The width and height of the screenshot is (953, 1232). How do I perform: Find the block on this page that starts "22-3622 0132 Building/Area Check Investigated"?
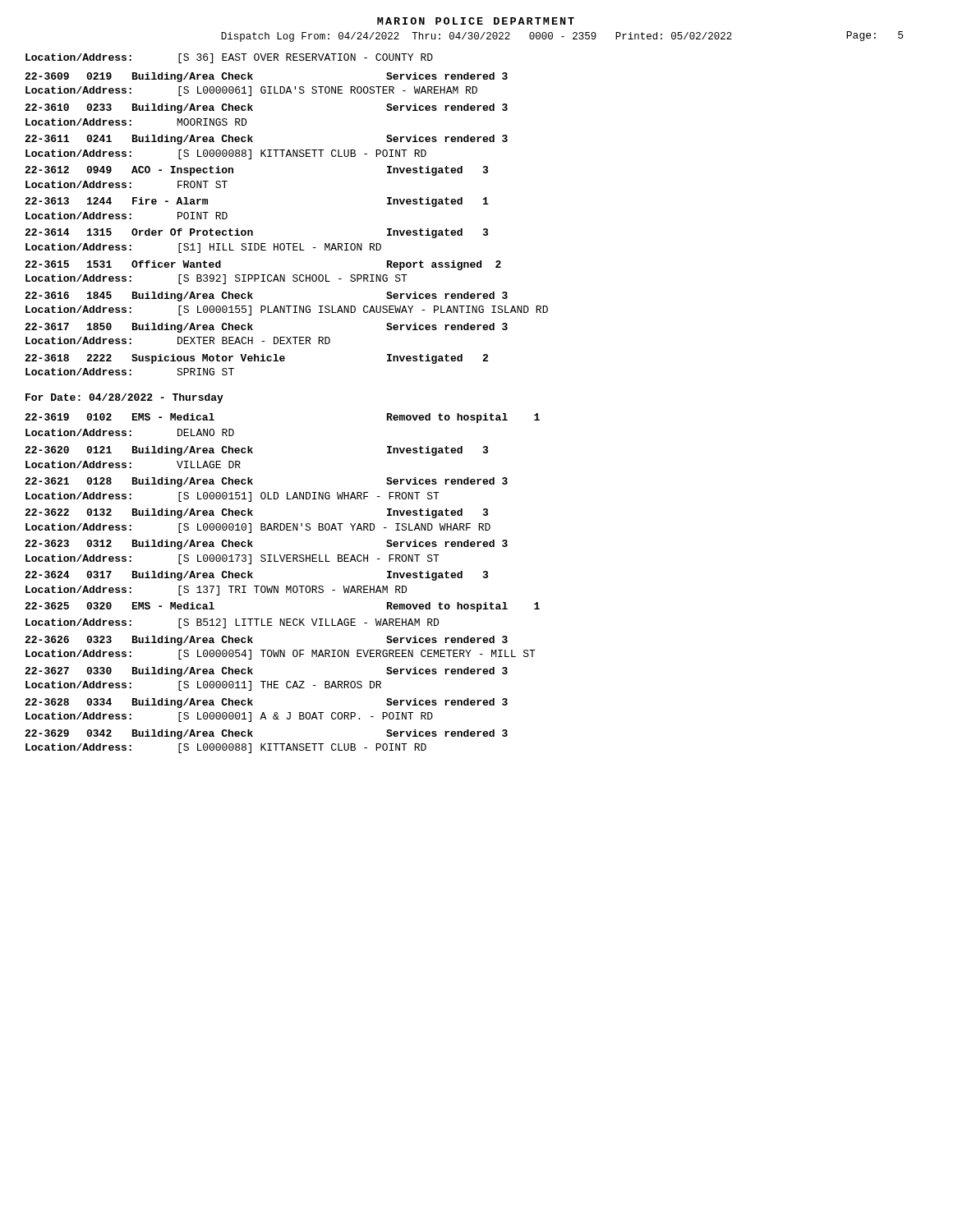click(x=476, y=521)
